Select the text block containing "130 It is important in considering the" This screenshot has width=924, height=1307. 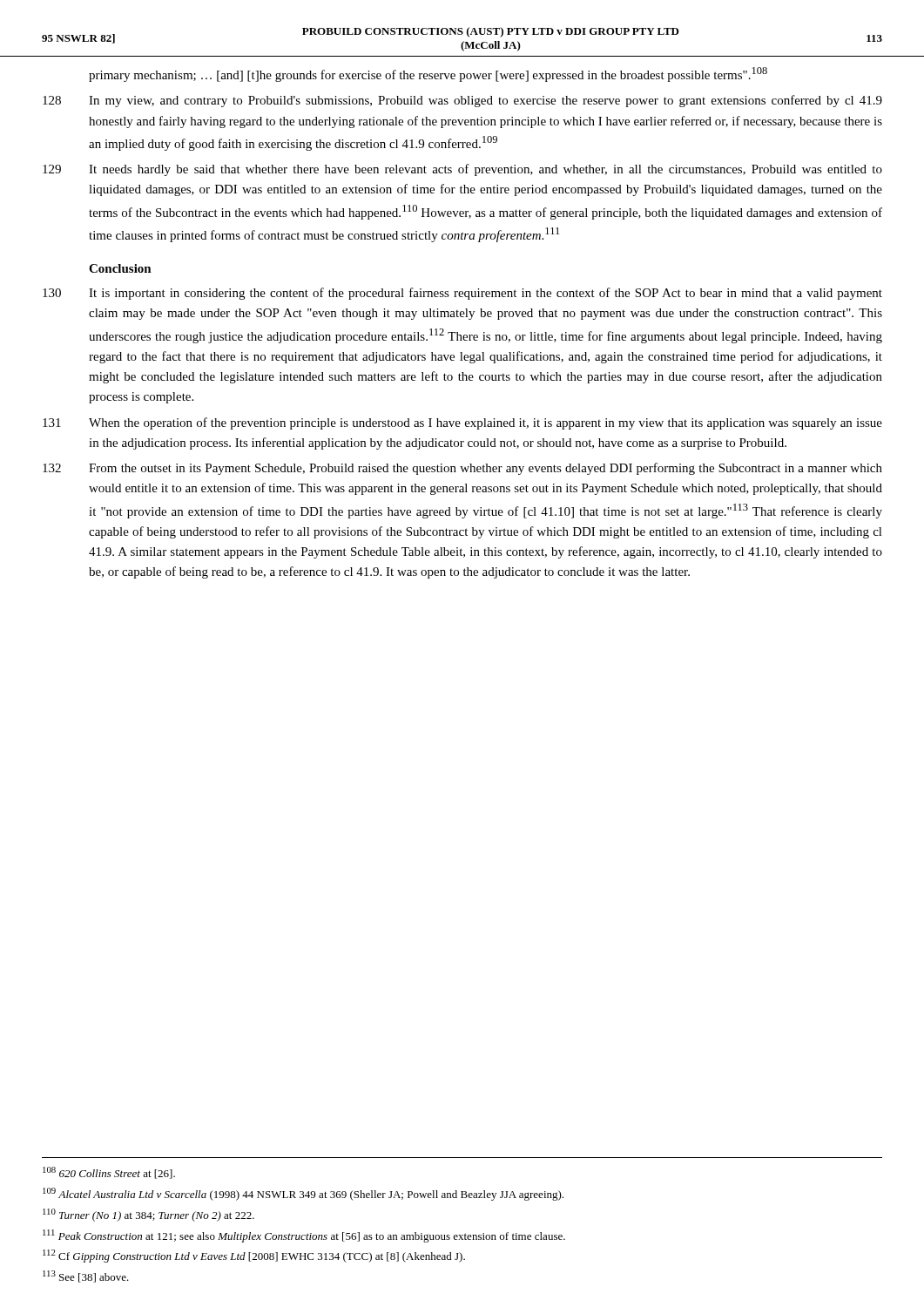[x=462, y=345]
